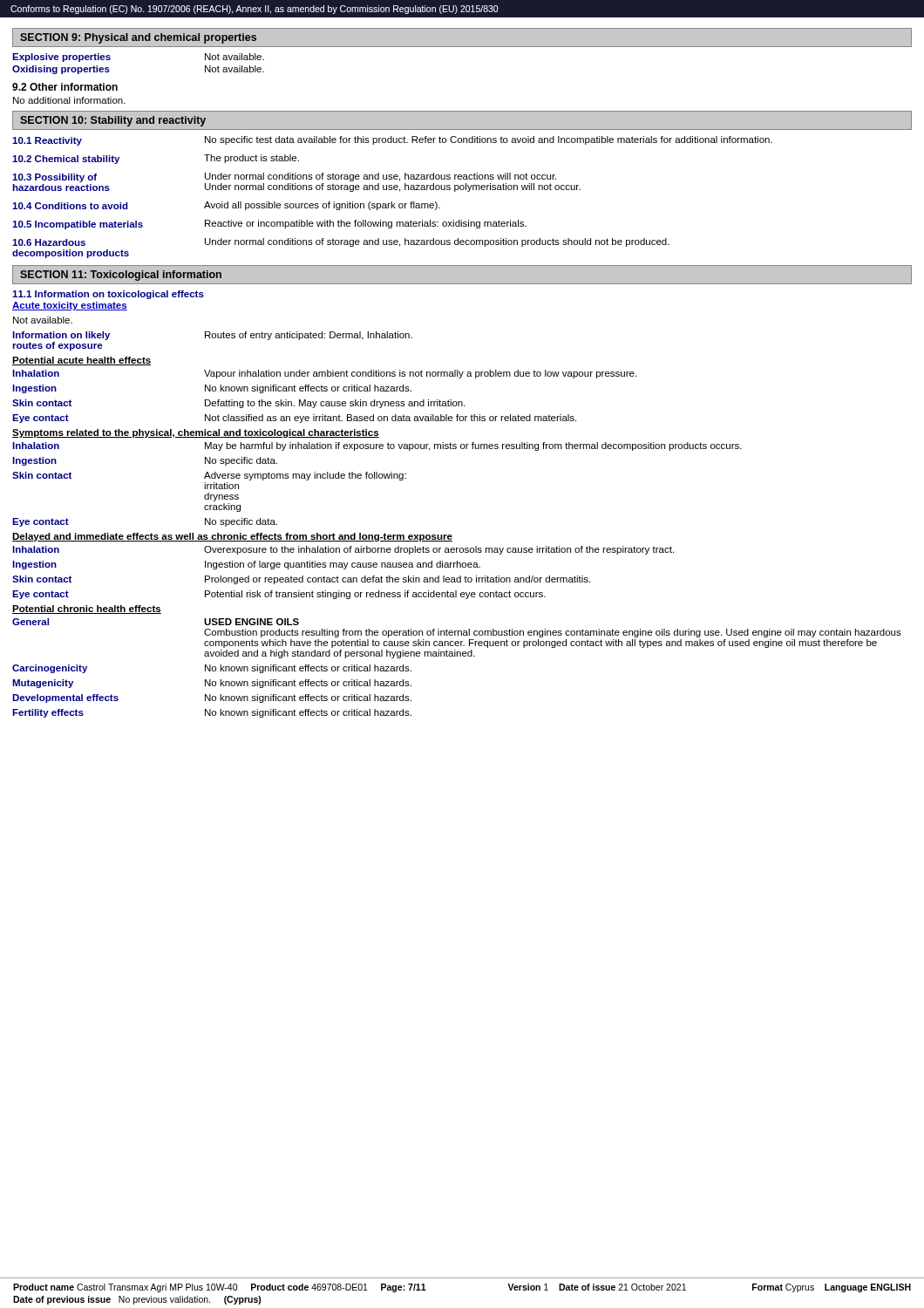Point to "Potential chronic health effects"
Viewport: 924px width, 1308px height.
462,609
